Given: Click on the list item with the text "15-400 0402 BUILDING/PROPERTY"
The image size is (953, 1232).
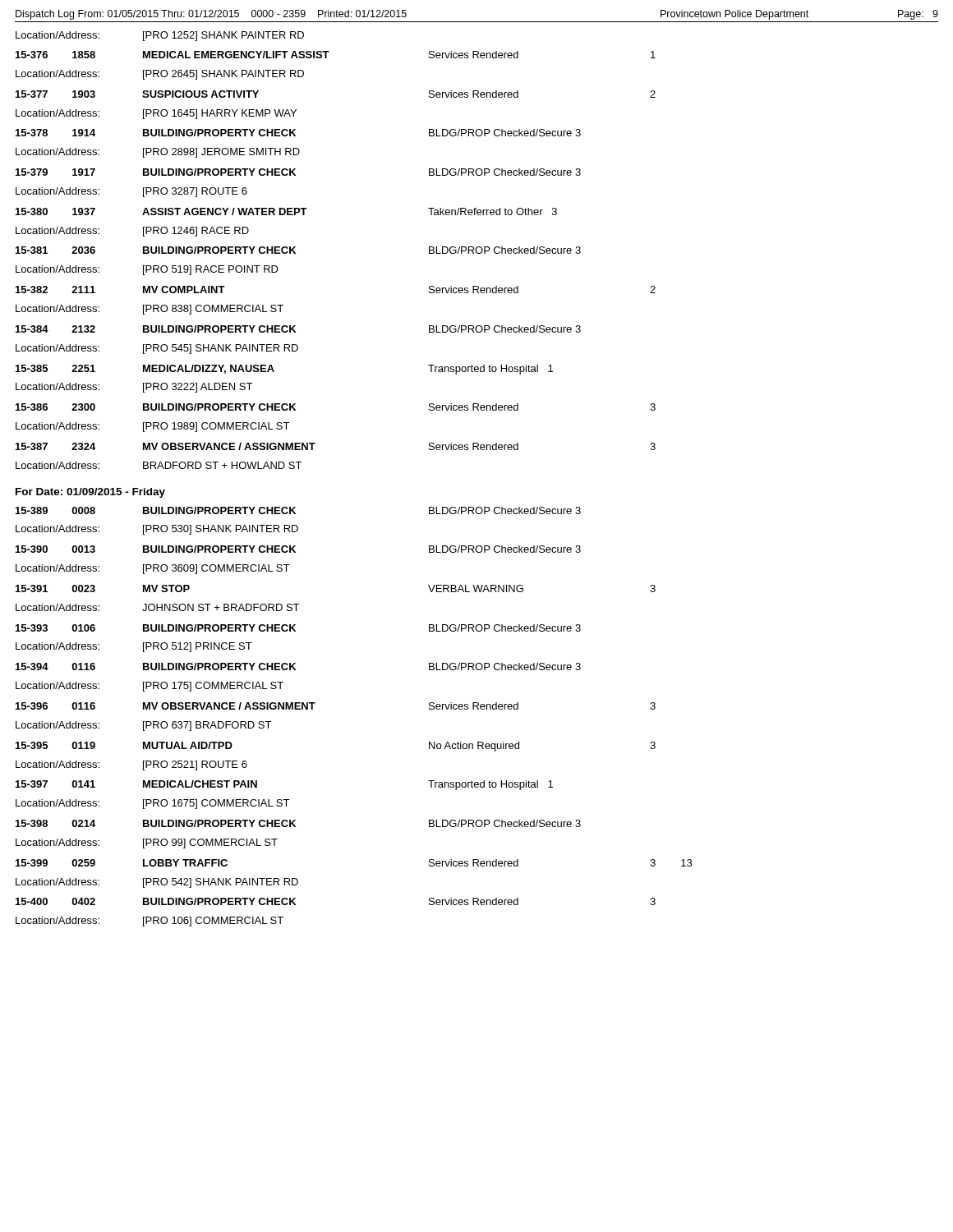Looking at the screenshot, I should 476,912.
